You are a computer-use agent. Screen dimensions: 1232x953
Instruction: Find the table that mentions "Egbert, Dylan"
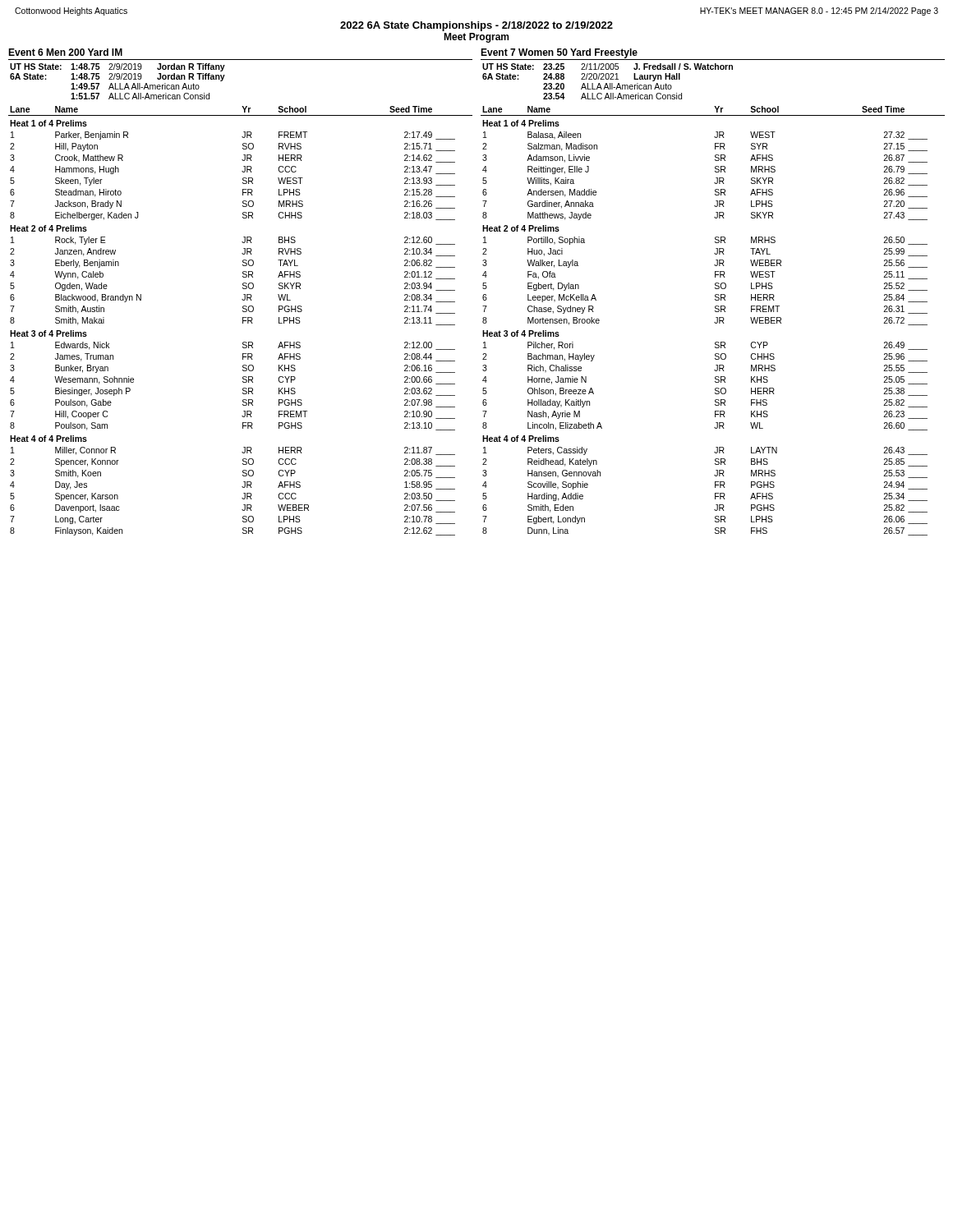(x=713, y=320)
